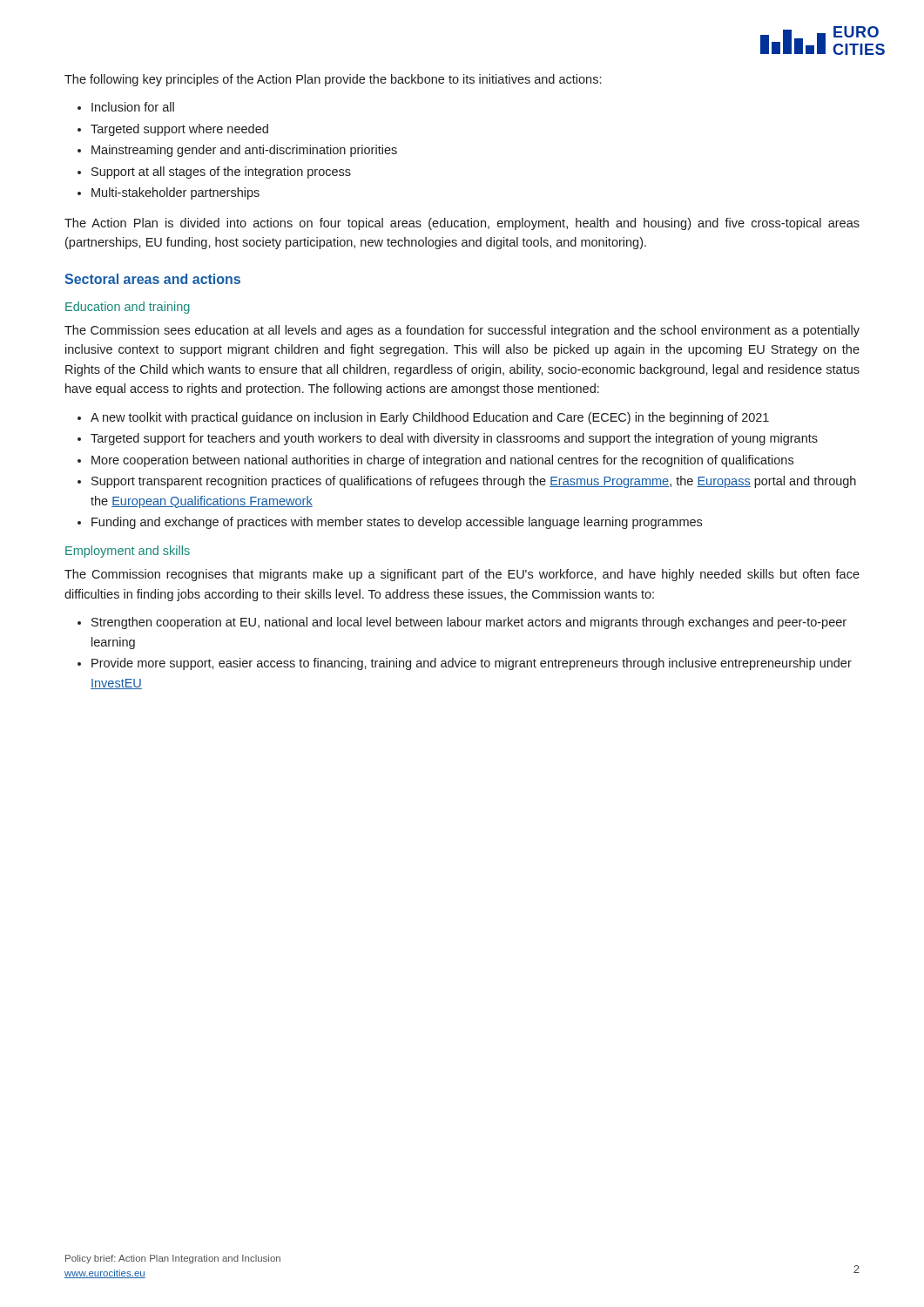The height and width of the screenshot is (1307, 924).
Task: Find the block starting "Mainstreaming gender and"
Action: pyautogui.click(x=244, y=150)
